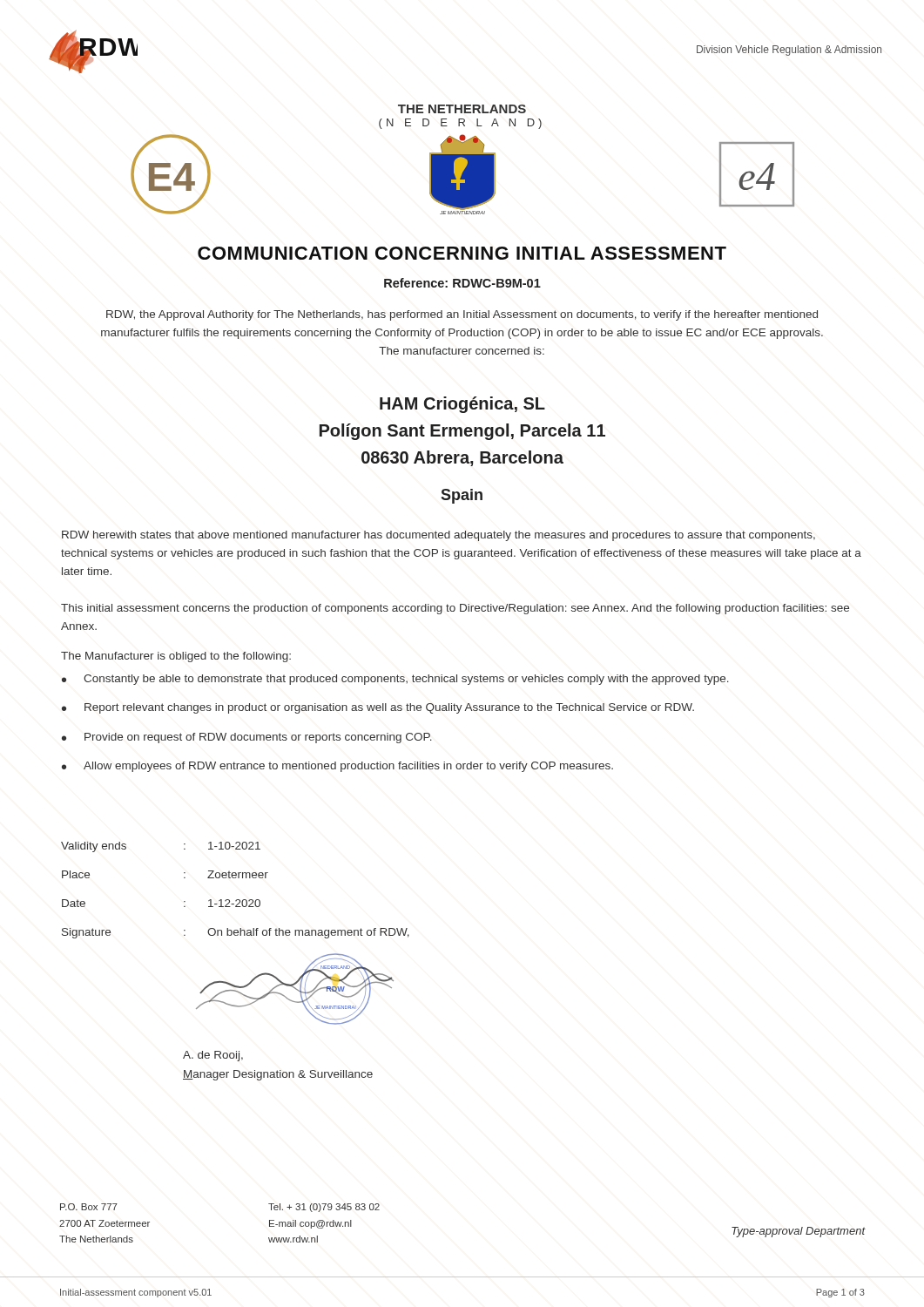Locate the logo
Screen dimensions: 1307x924
(90, 45)
